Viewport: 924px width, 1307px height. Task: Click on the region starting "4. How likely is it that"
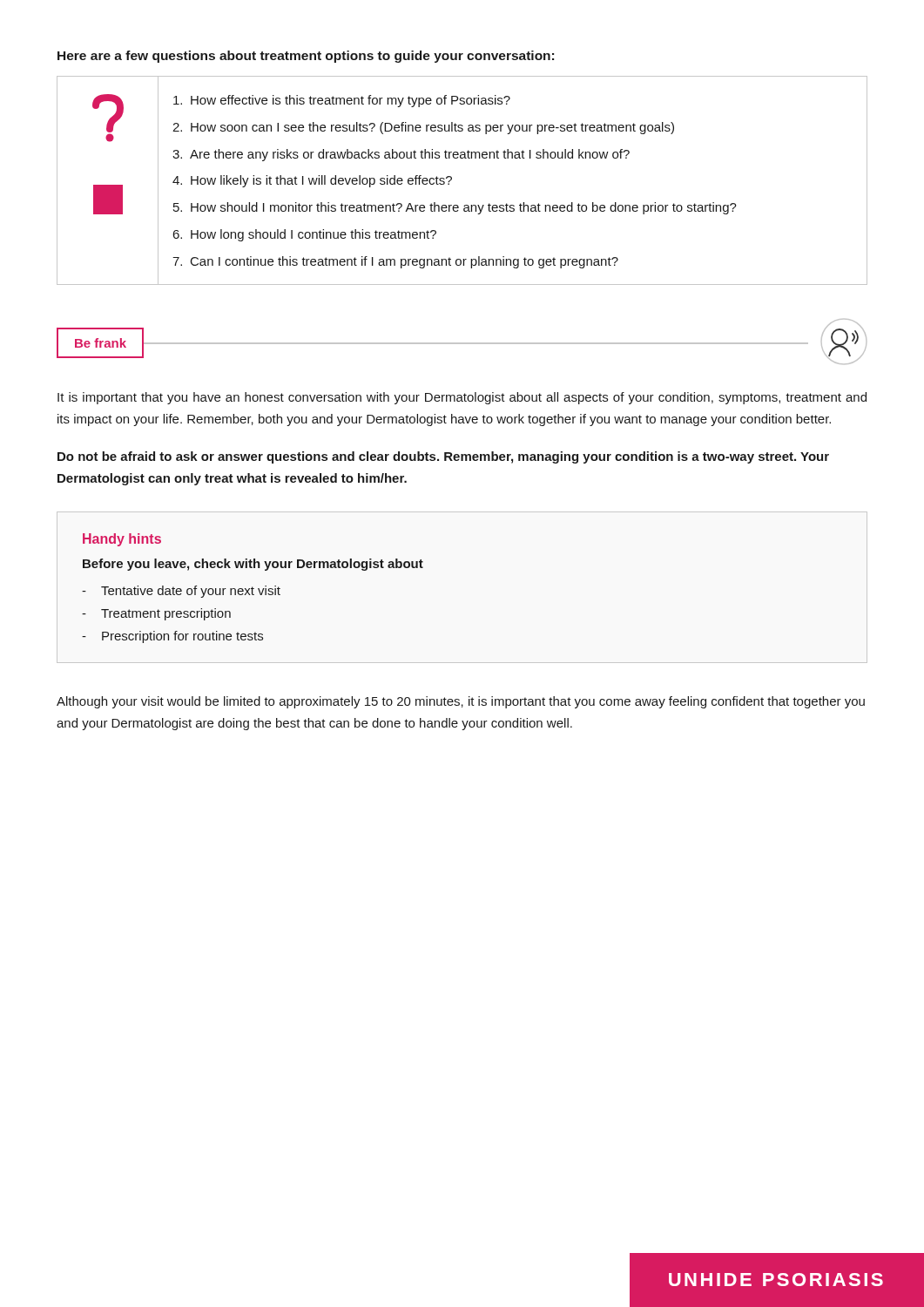312,180
